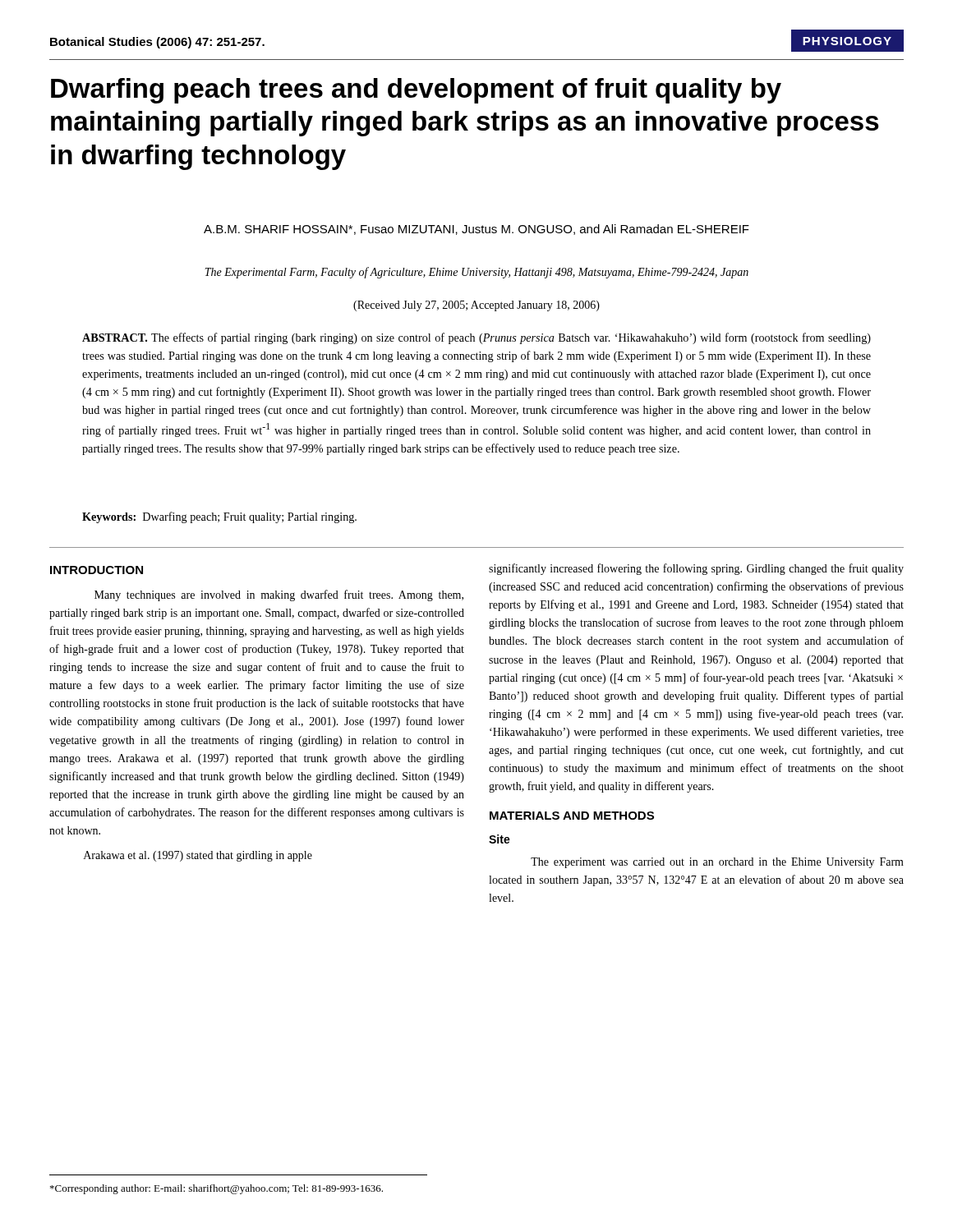Point to the text block starting "Dwarfing peach trees and"
Image resolution: width=953 pixels, height=1232 pixels.
pyautogui.click(x=464, y=121)
